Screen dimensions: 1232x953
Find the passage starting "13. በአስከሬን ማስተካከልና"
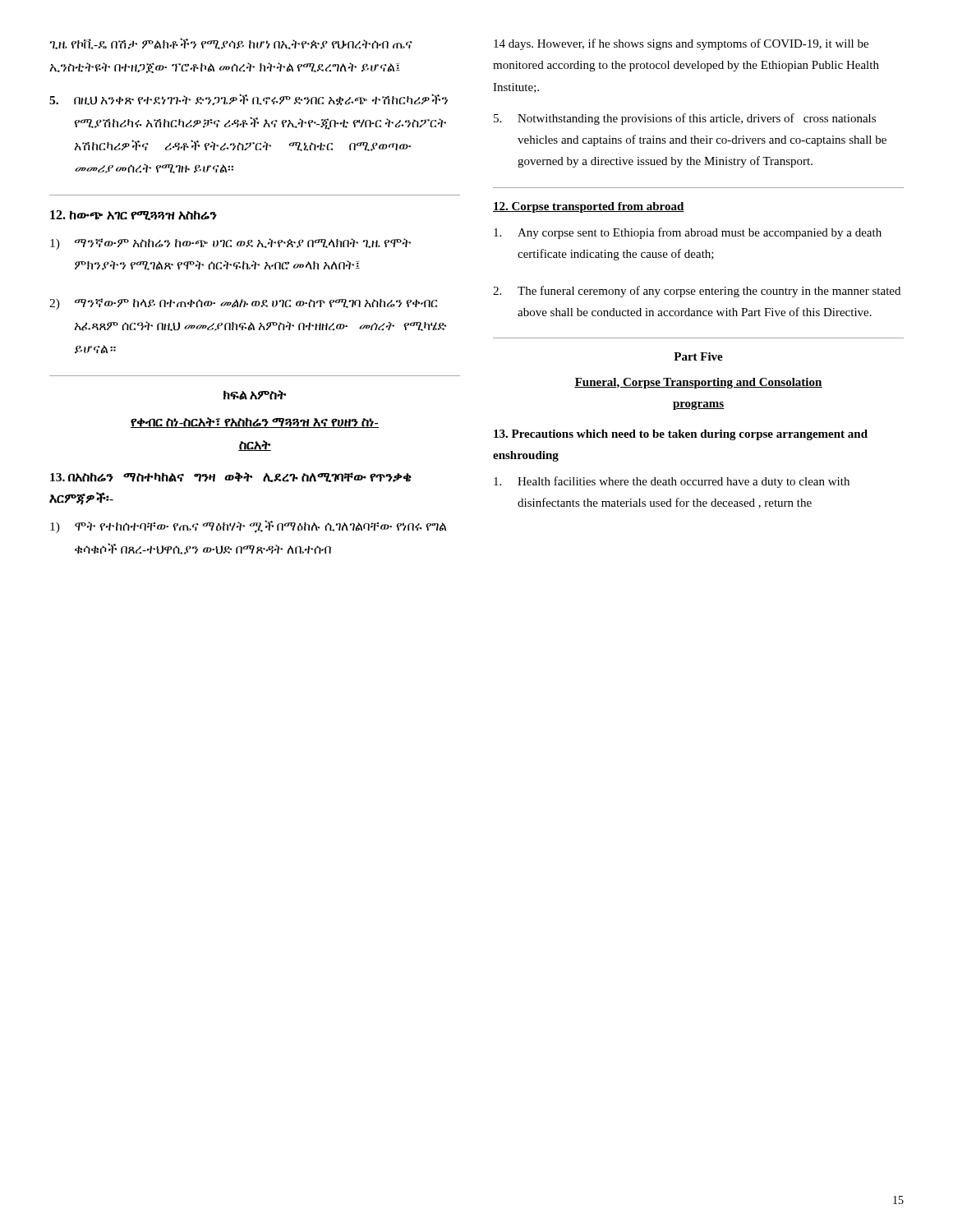tap(237, 488)
